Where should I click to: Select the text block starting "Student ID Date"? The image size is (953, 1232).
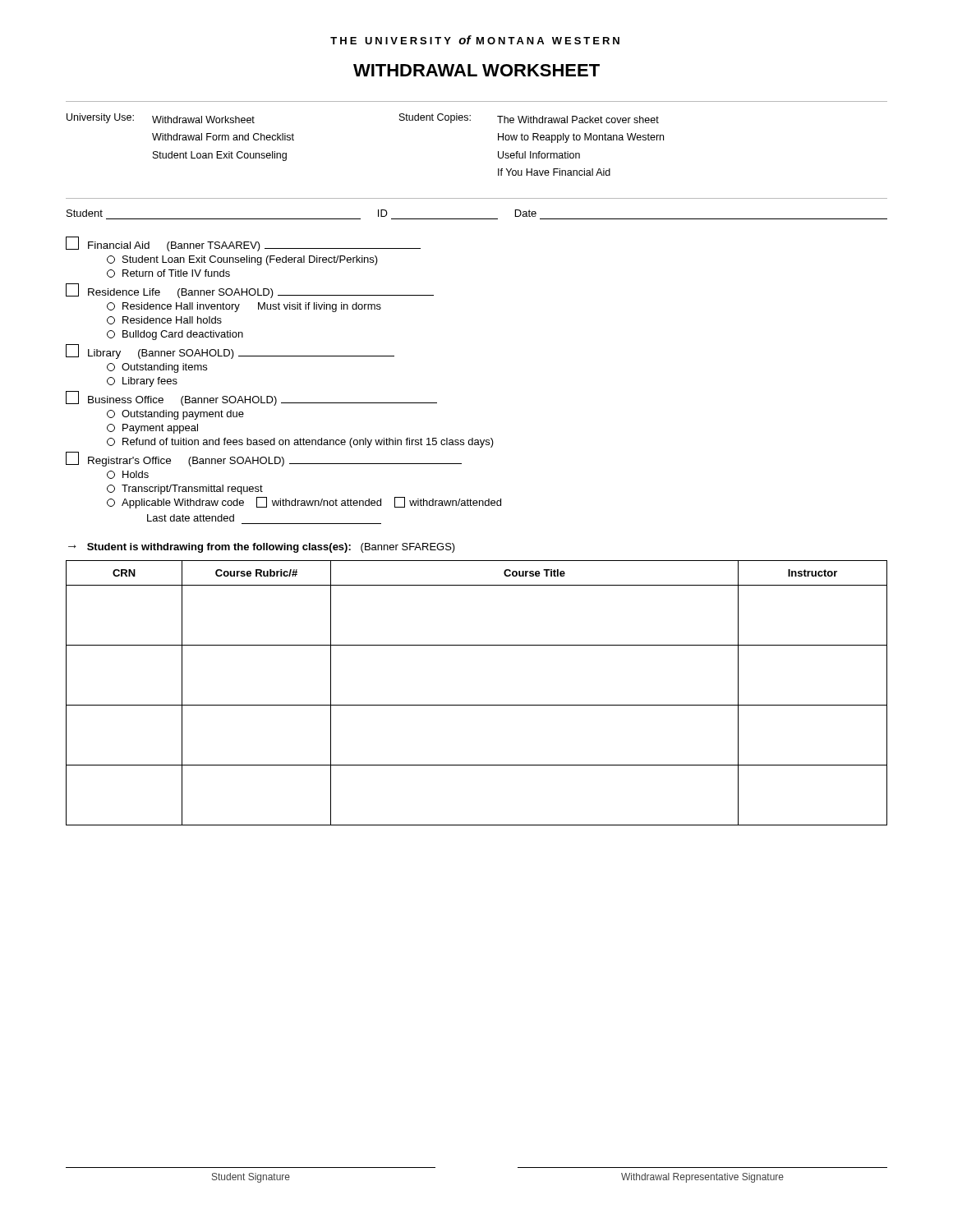(x=476, y=213)
